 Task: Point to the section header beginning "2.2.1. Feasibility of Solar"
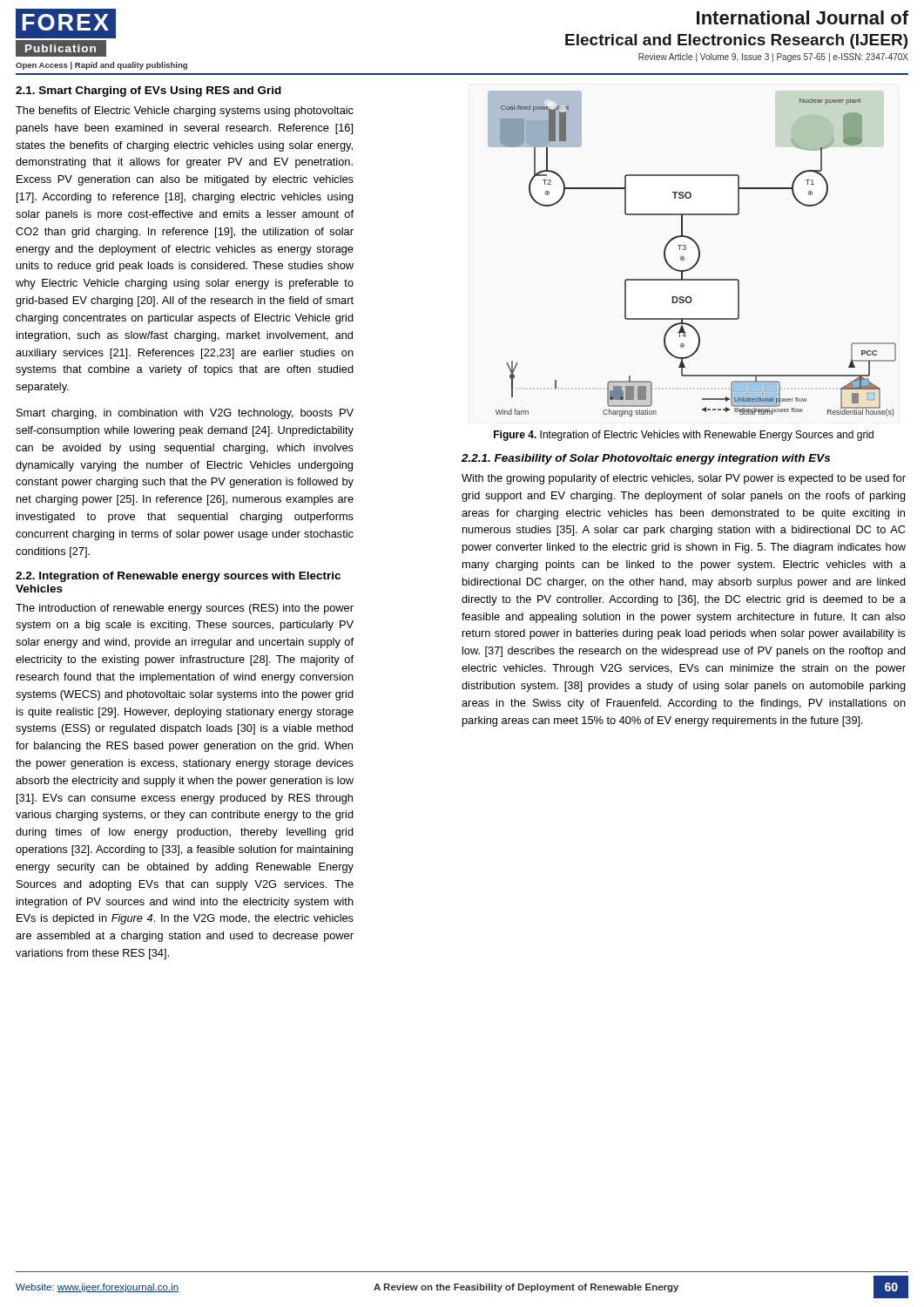pyautogui.click(x=646, y=458)
